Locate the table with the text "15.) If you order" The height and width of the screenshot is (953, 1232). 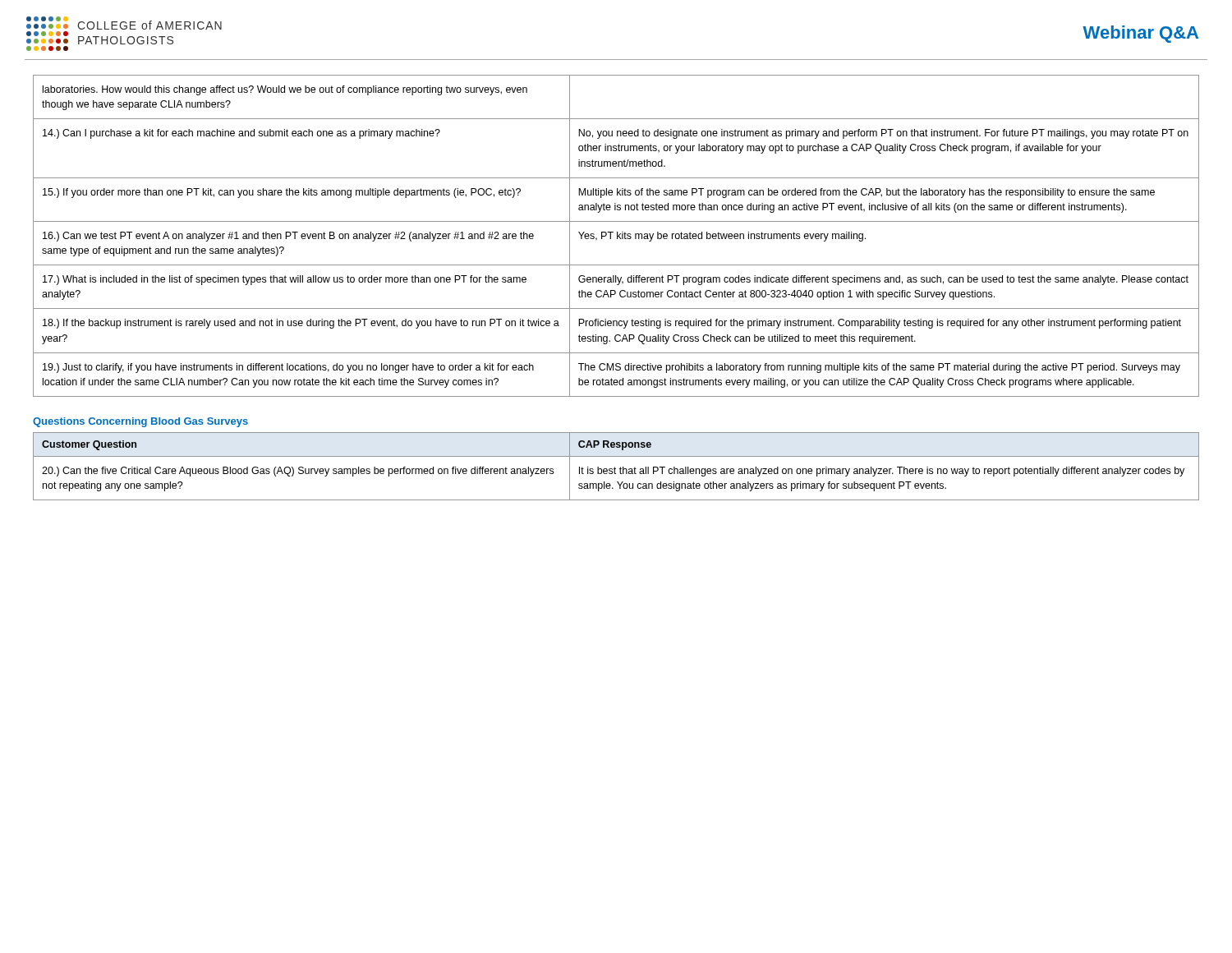(616, 236)
